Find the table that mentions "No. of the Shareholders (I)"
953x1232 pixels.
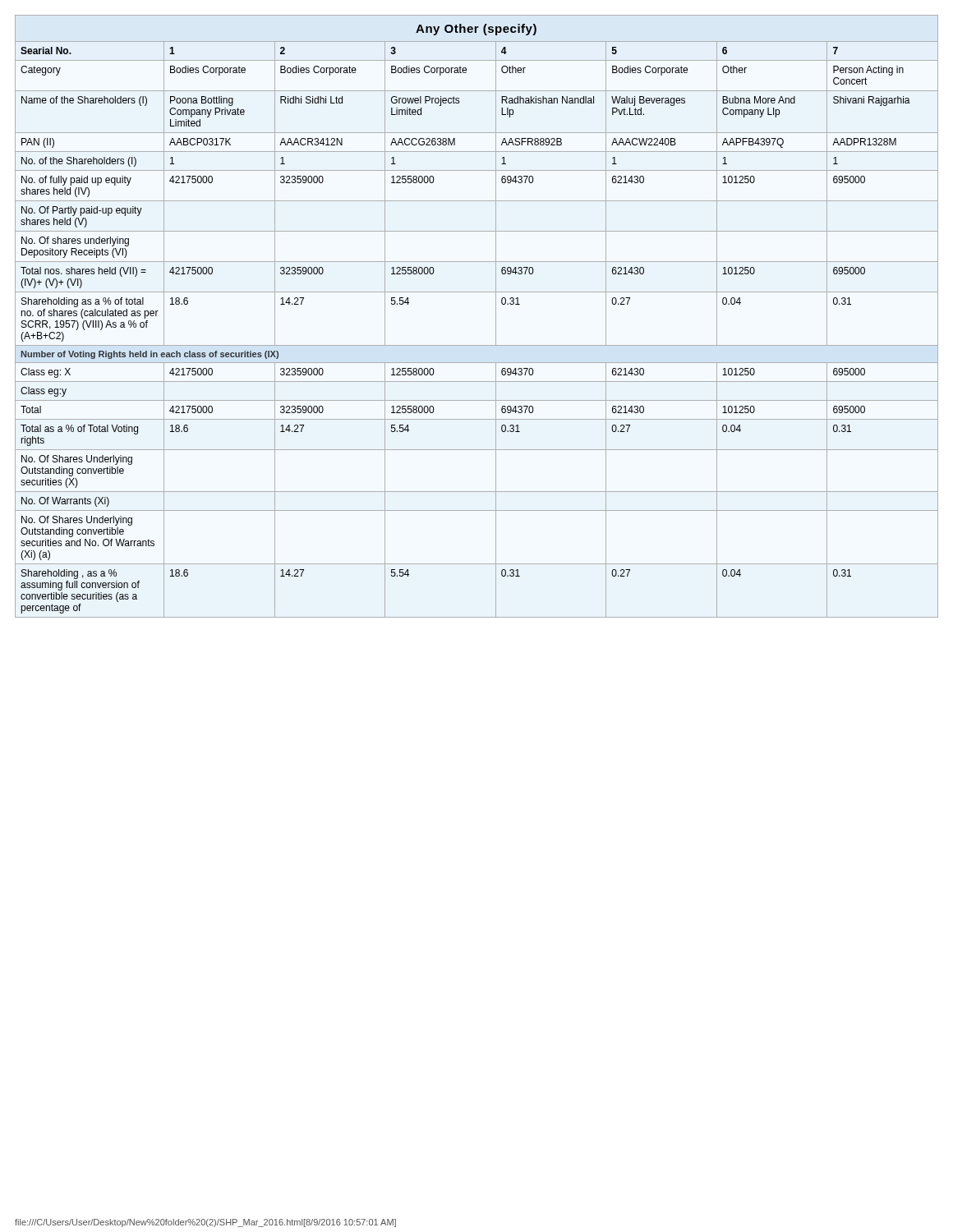point(476,316)
